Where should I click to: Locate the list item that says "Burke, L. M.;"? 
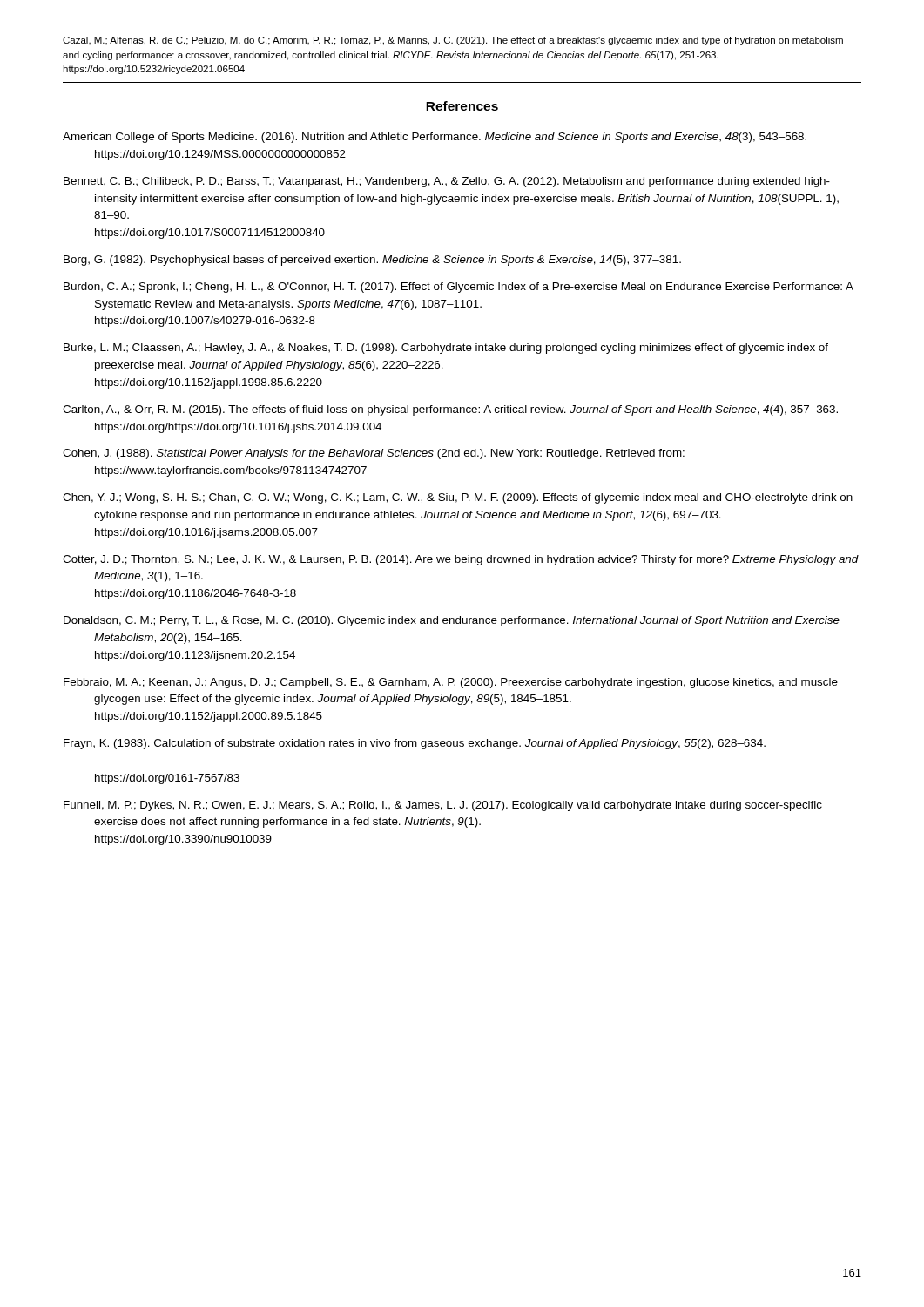pos(445,365)
